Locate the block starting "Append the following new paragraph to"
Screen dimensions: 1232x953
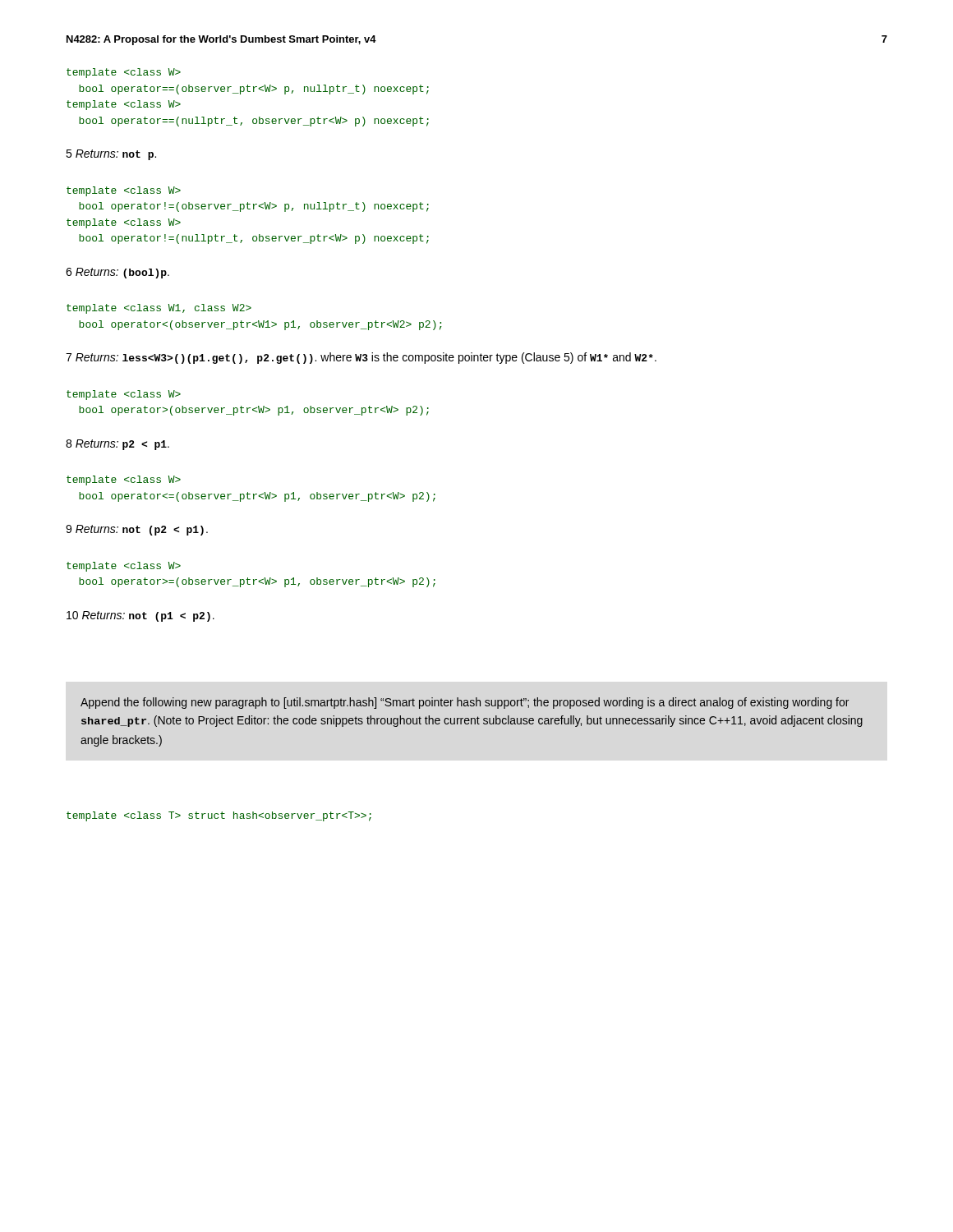(472, 721)
